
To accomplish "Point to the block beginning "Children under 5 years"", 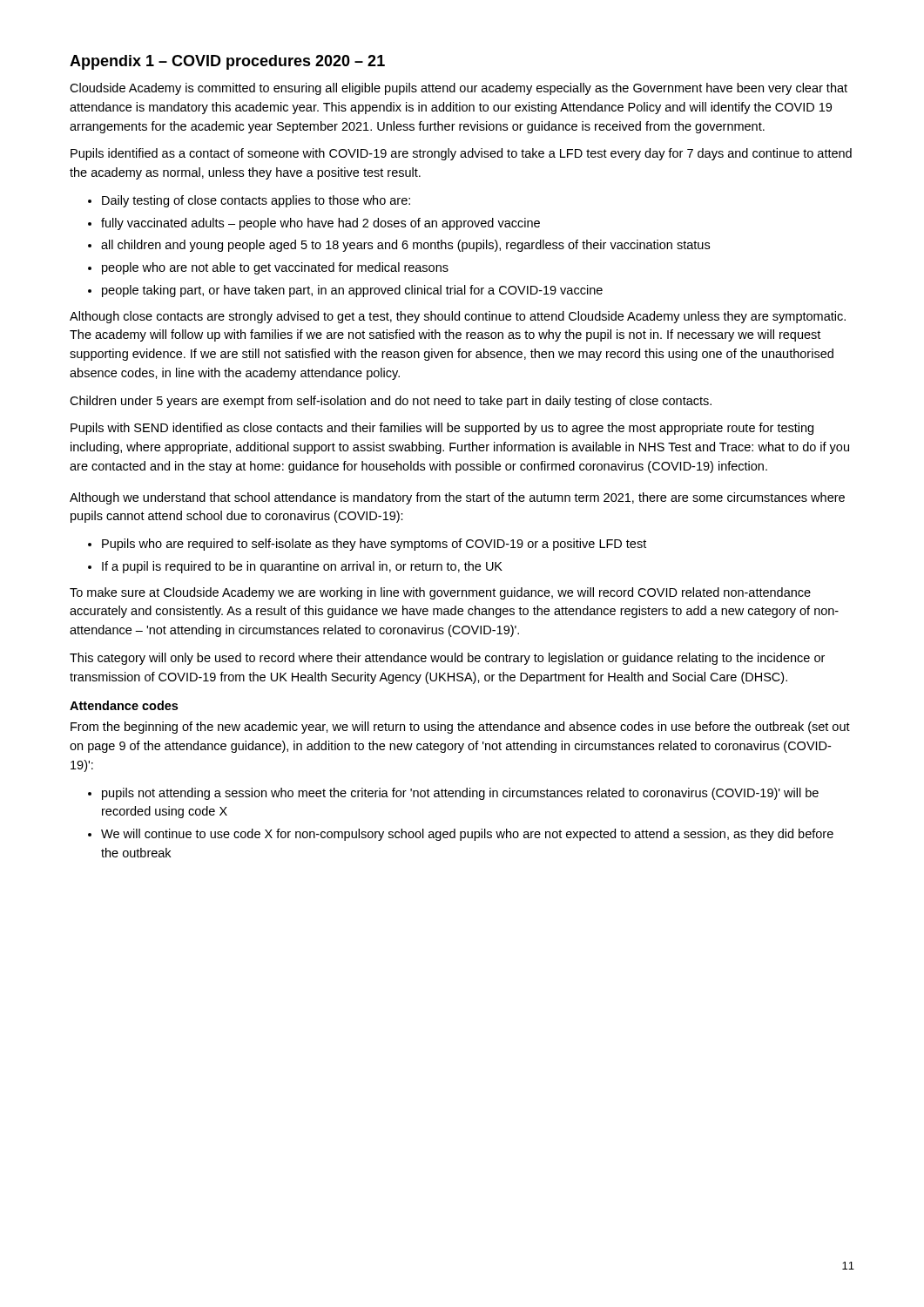I will (391, 400).
